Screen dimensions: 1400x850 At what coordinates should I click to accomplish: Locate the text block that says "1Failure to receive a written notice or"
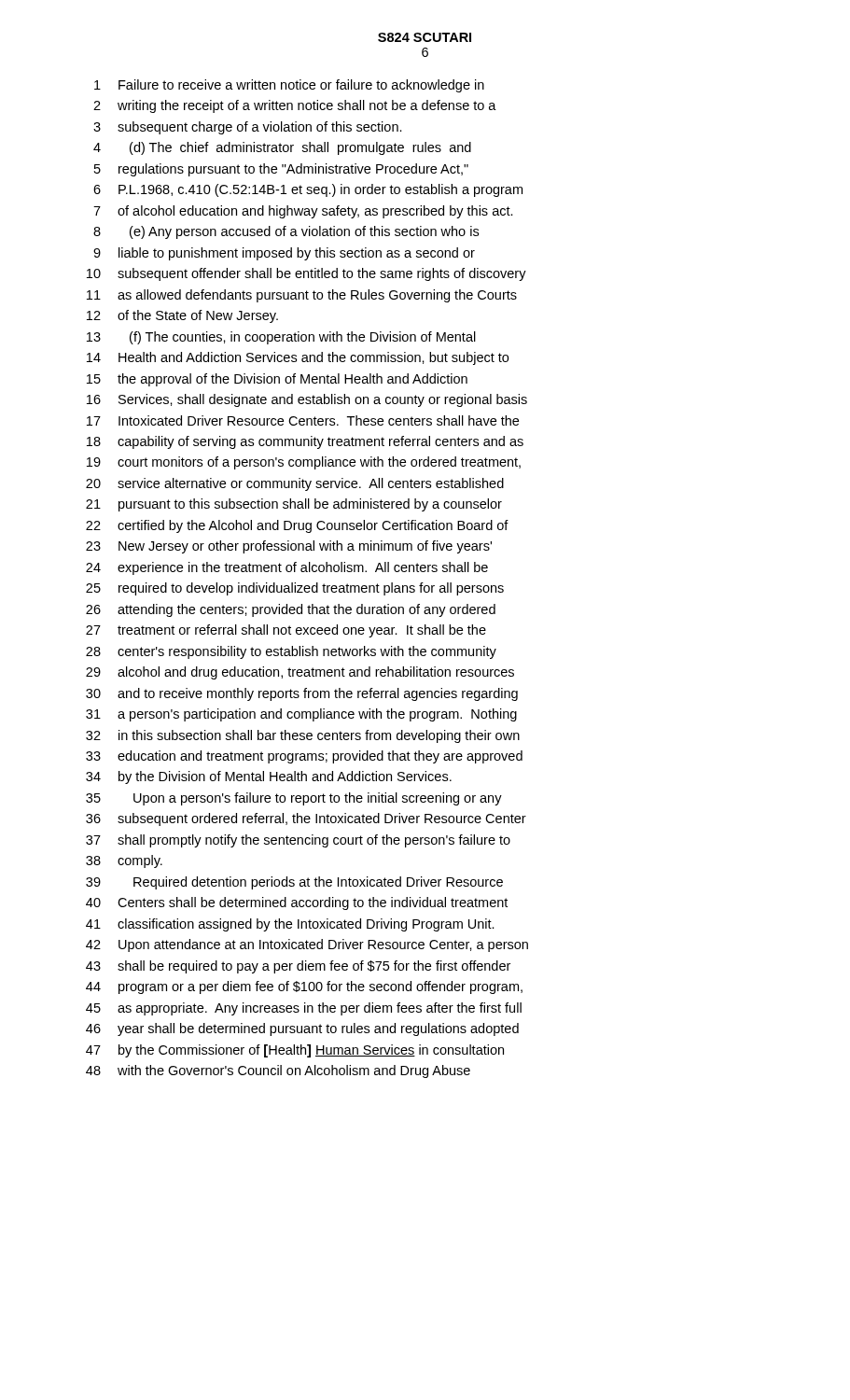tap(425, 578)
